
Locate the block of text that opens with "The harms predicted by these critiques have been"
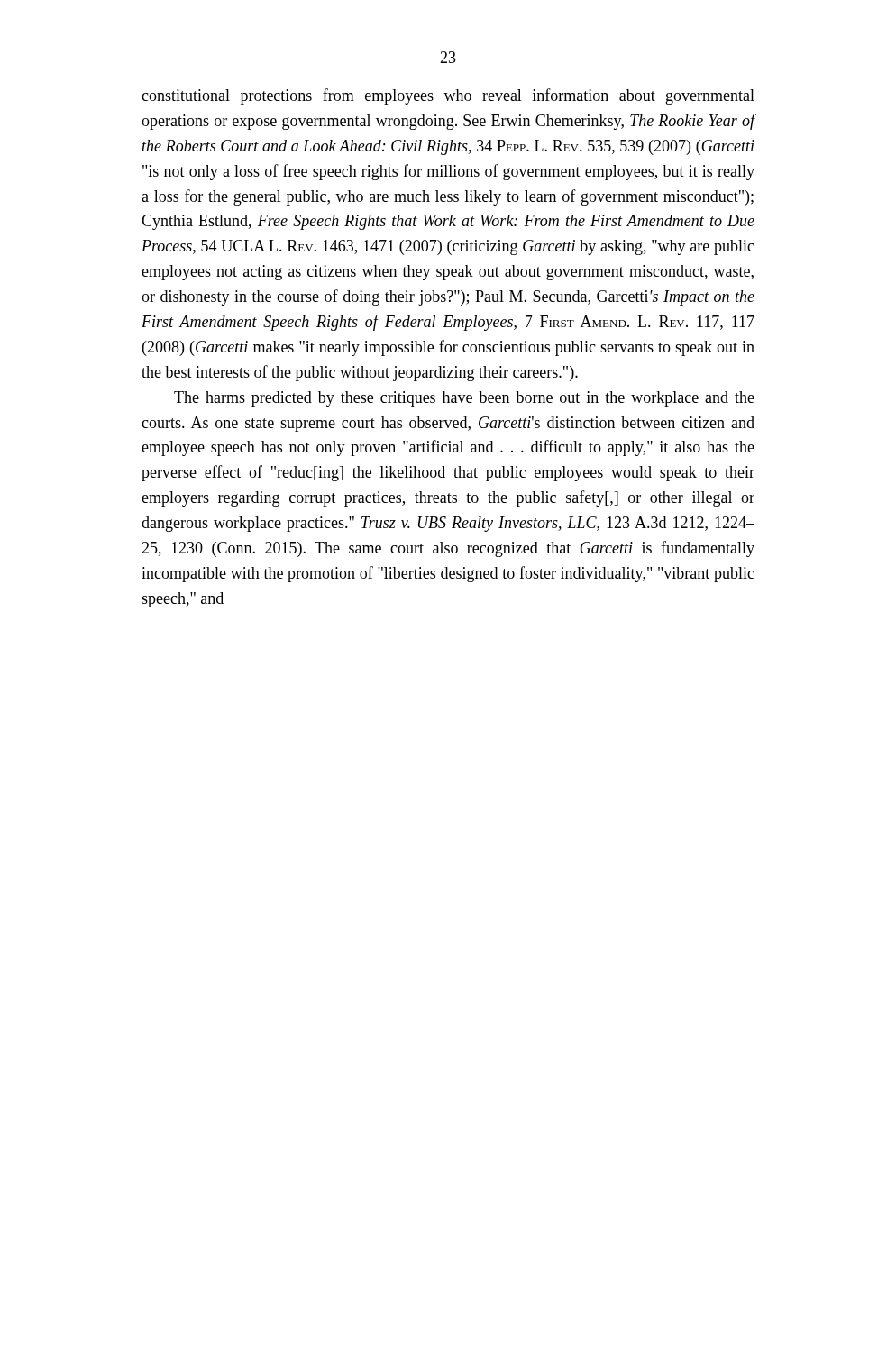(448, 499)
